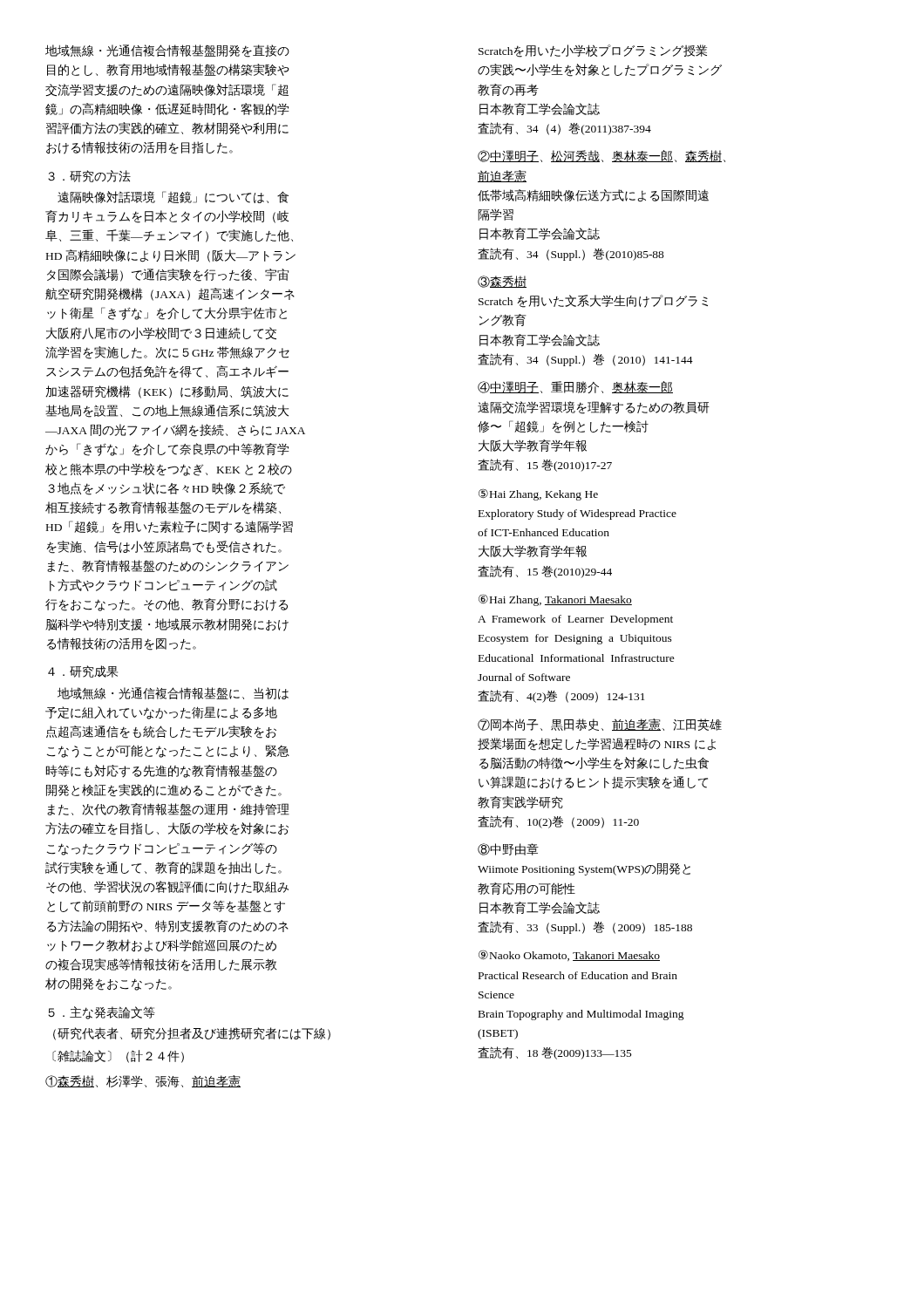Locate the text "④中澤明子、重田勝介、奥林泰一郎 遠隔交流学習環境を理解するための教員研 修〜「超鏡」を例とした一検討 大阪大学教育学年報 査読有、15 巻(2010)17-27"
Screen dimensions: 1308x924
point(594,427)
